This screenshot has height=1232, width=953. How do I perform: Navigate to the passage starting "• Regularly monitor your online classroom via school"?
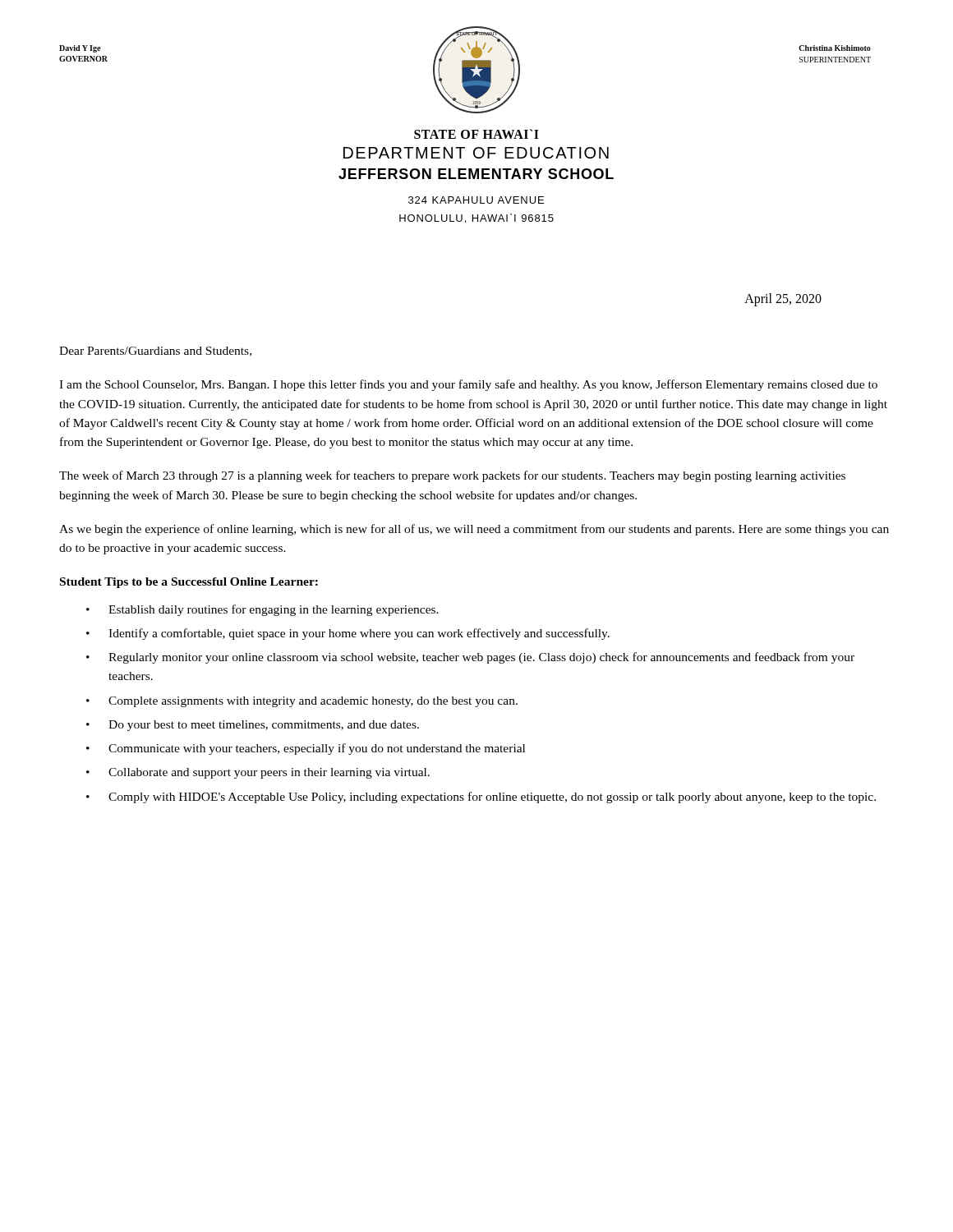pos(476,666)
